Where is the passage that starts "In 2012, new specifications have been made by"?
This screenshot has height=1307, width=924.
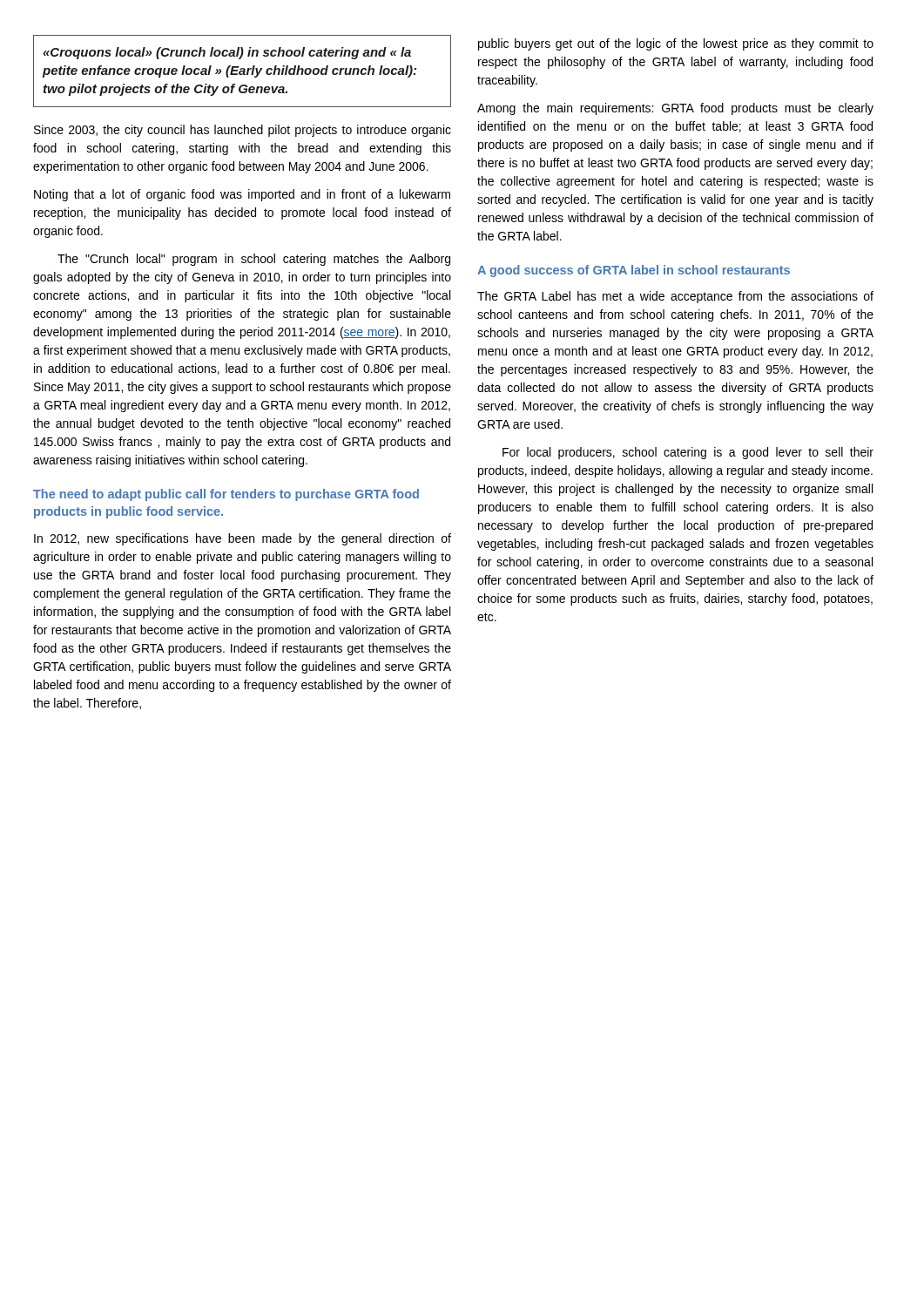tap(242, 621)
